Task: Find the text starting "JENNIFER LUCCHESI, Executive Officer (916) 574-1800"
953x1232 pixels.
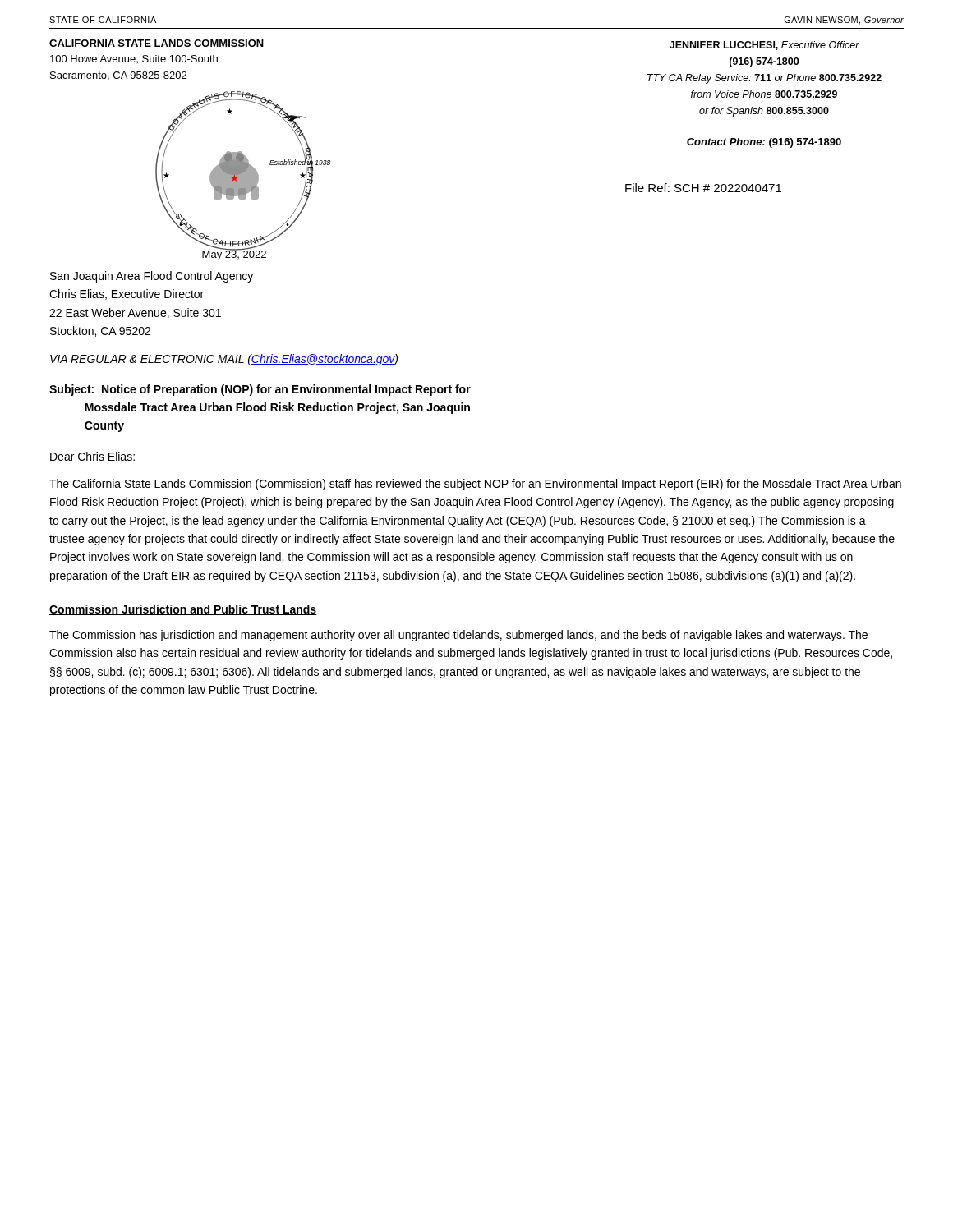Action: pyautogui.click(x=764, y=78)
